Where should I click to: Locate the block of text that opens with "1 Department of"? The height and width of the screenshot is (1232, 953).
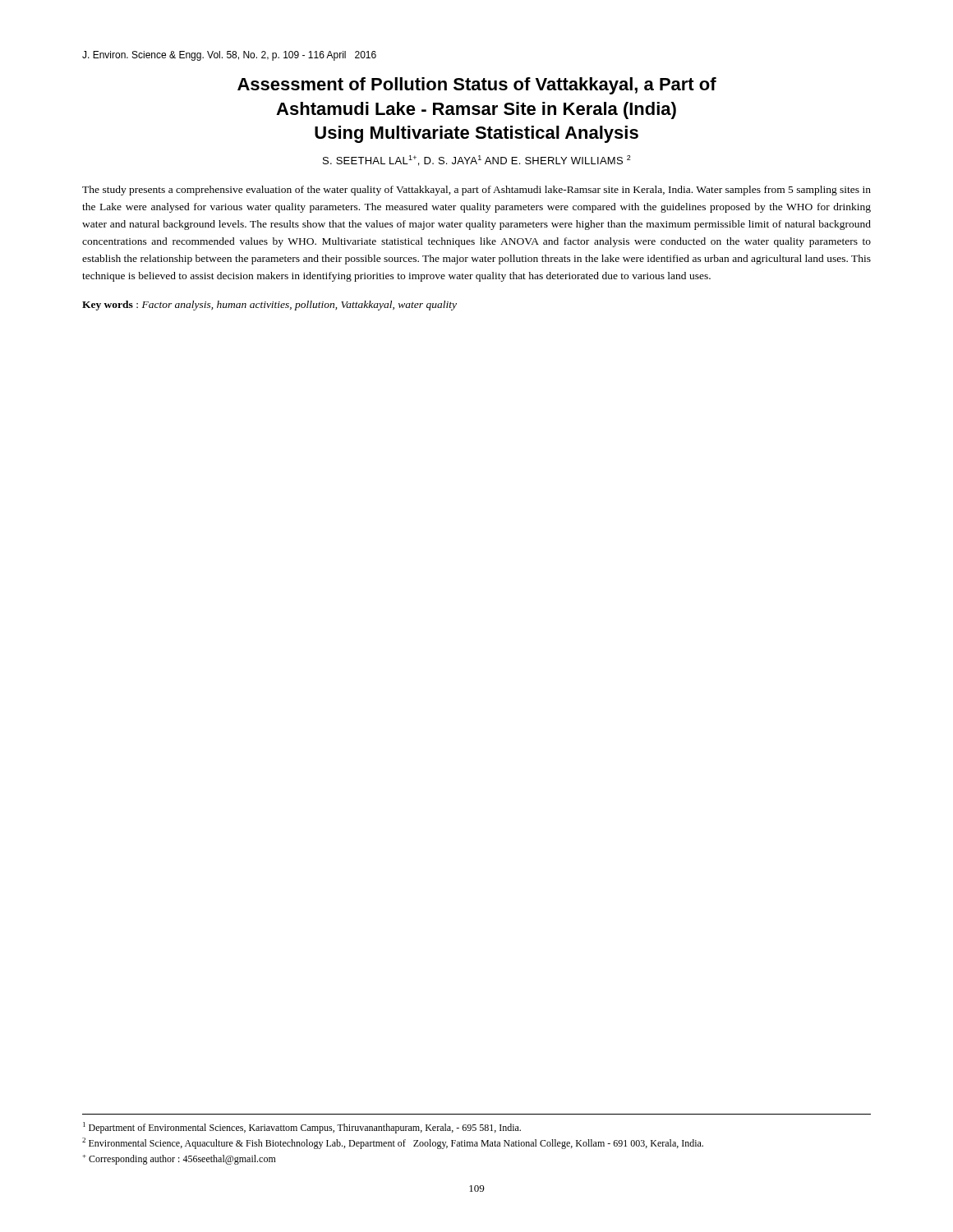click(x=302, y=1127)
